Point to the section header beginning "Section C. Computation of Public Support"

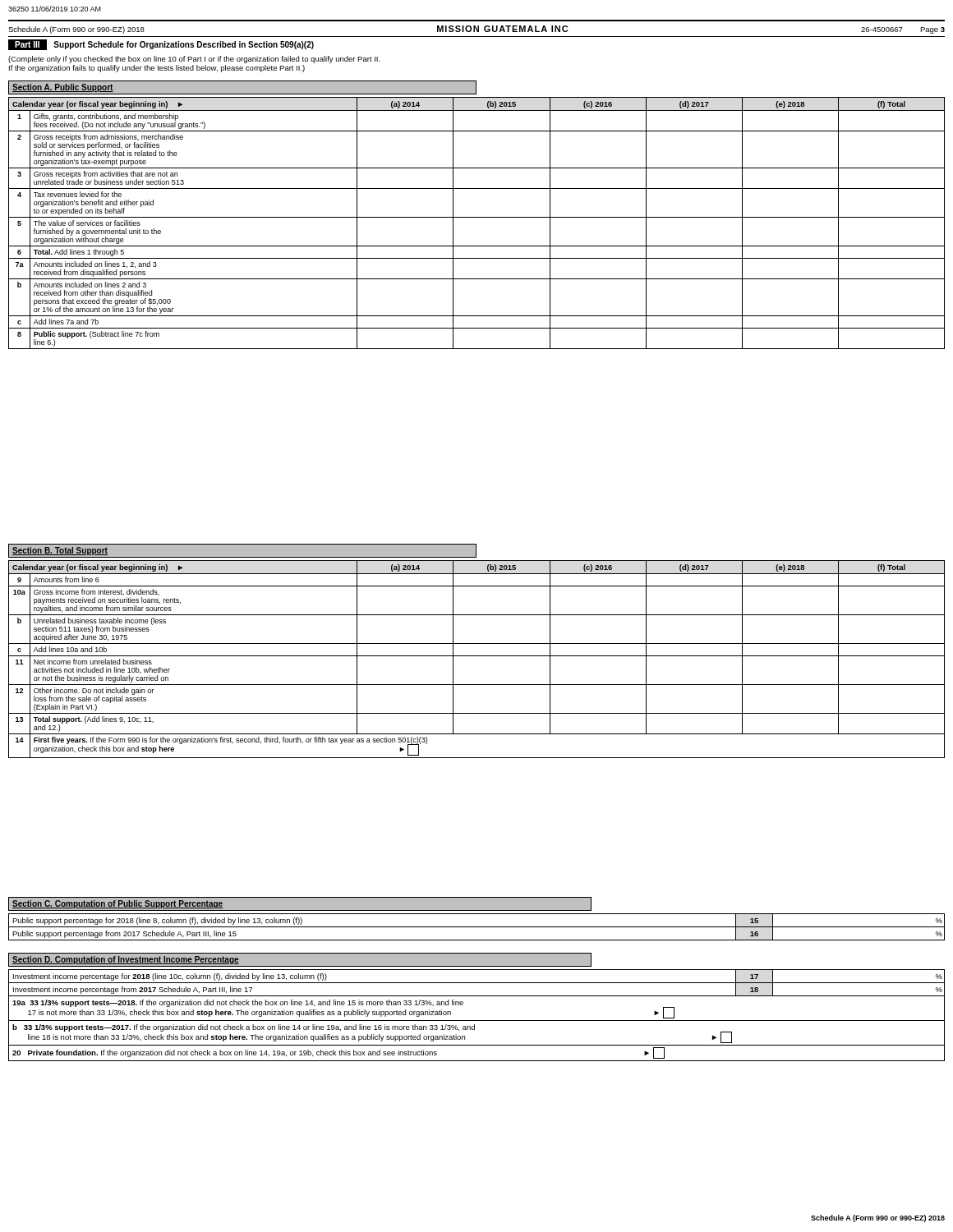tap(118, 904)
